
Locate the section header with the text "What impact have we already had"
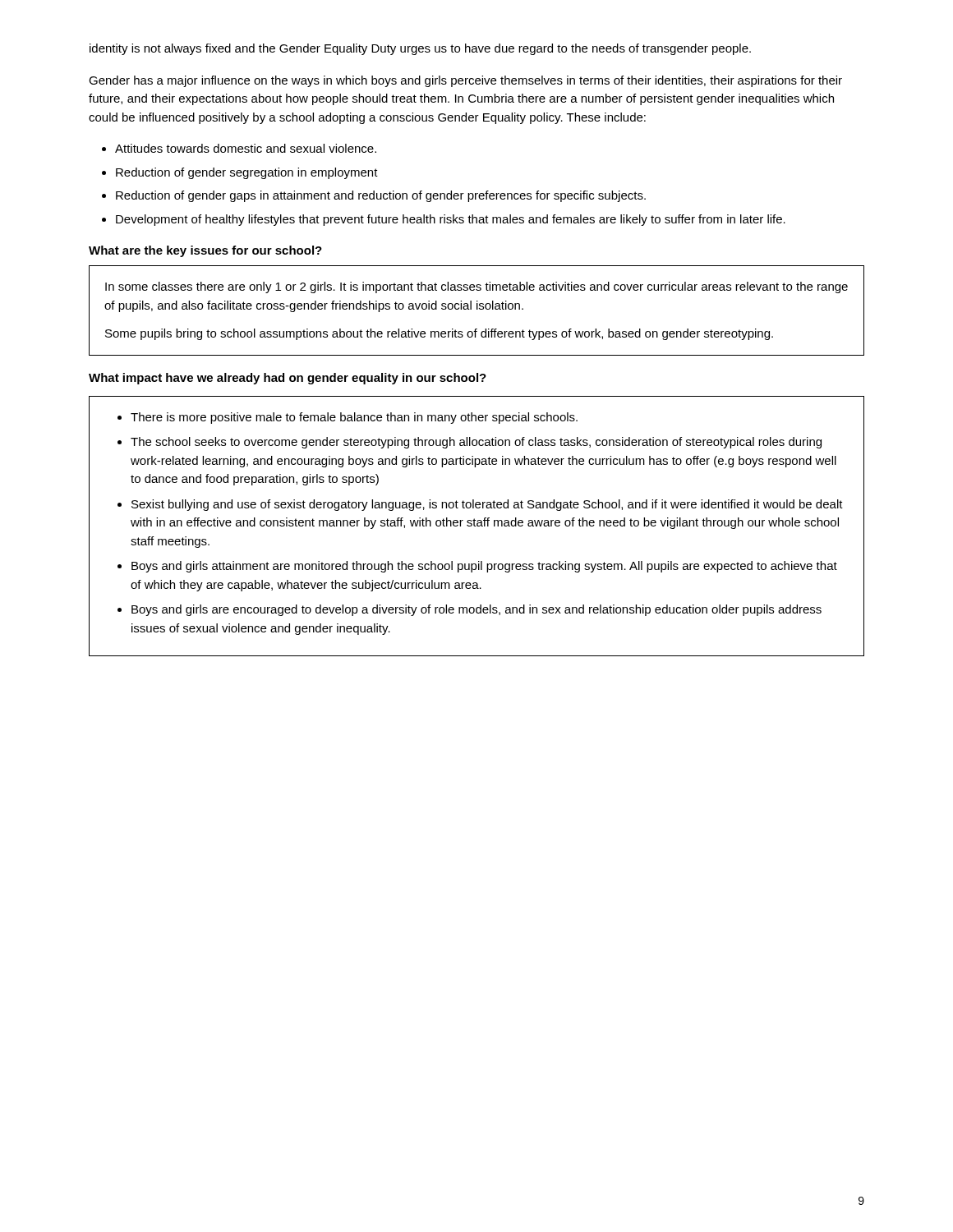(x=288, y=377)
